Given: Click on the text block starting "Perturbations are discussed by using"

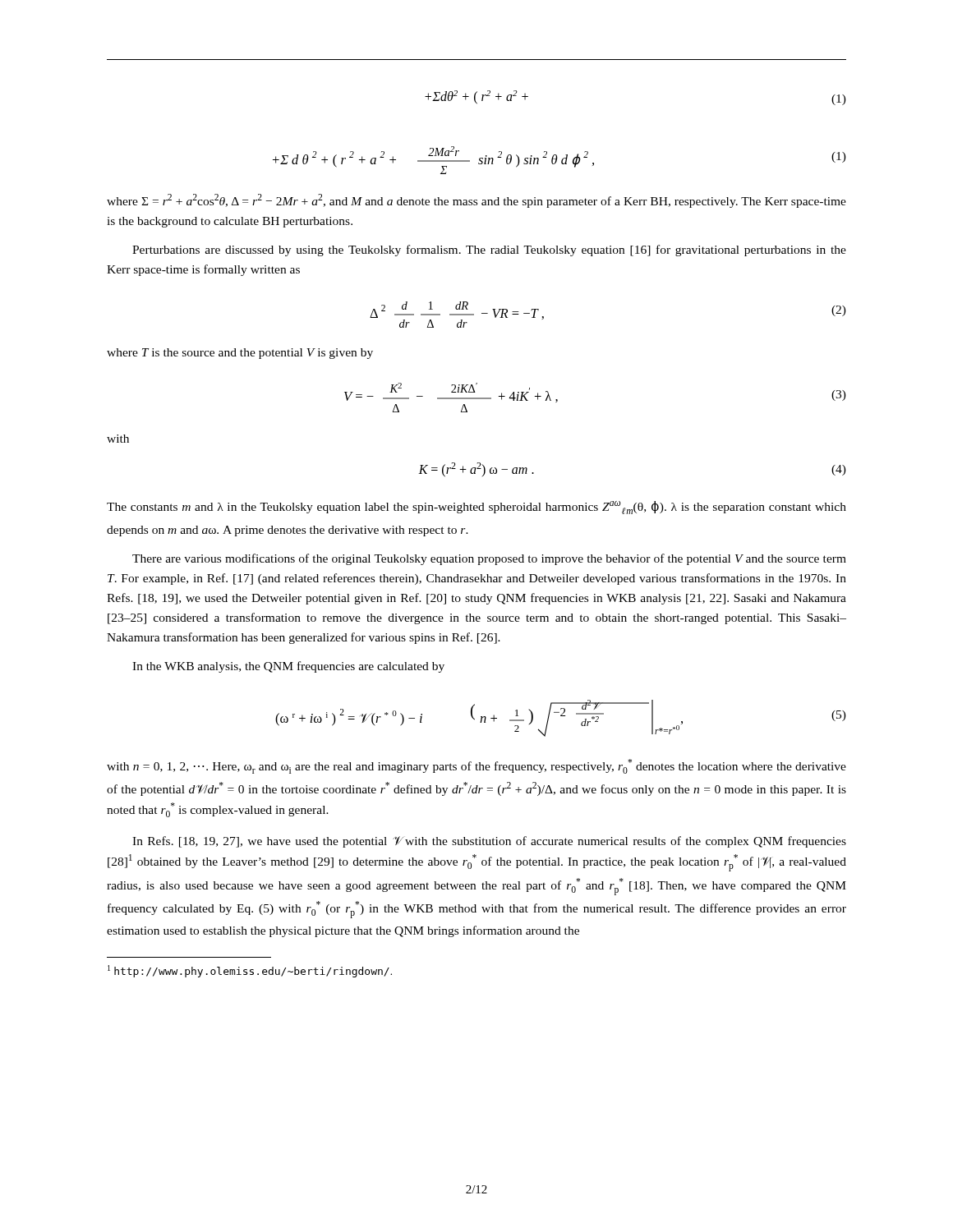Looking at the screenshot, I should point(476,259).
